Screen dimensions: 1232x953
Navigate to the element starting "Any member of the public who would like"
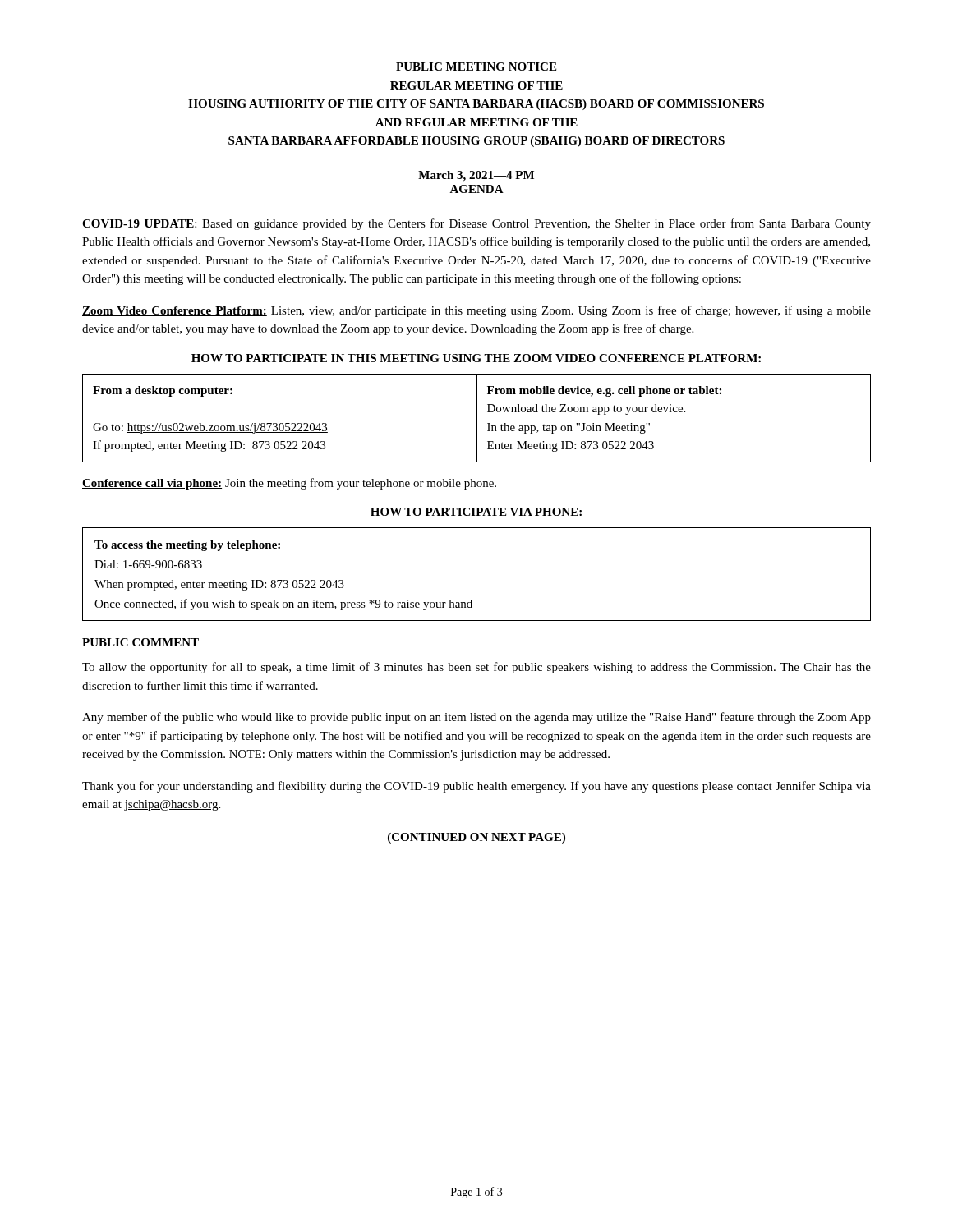click(x=476, y=736)
